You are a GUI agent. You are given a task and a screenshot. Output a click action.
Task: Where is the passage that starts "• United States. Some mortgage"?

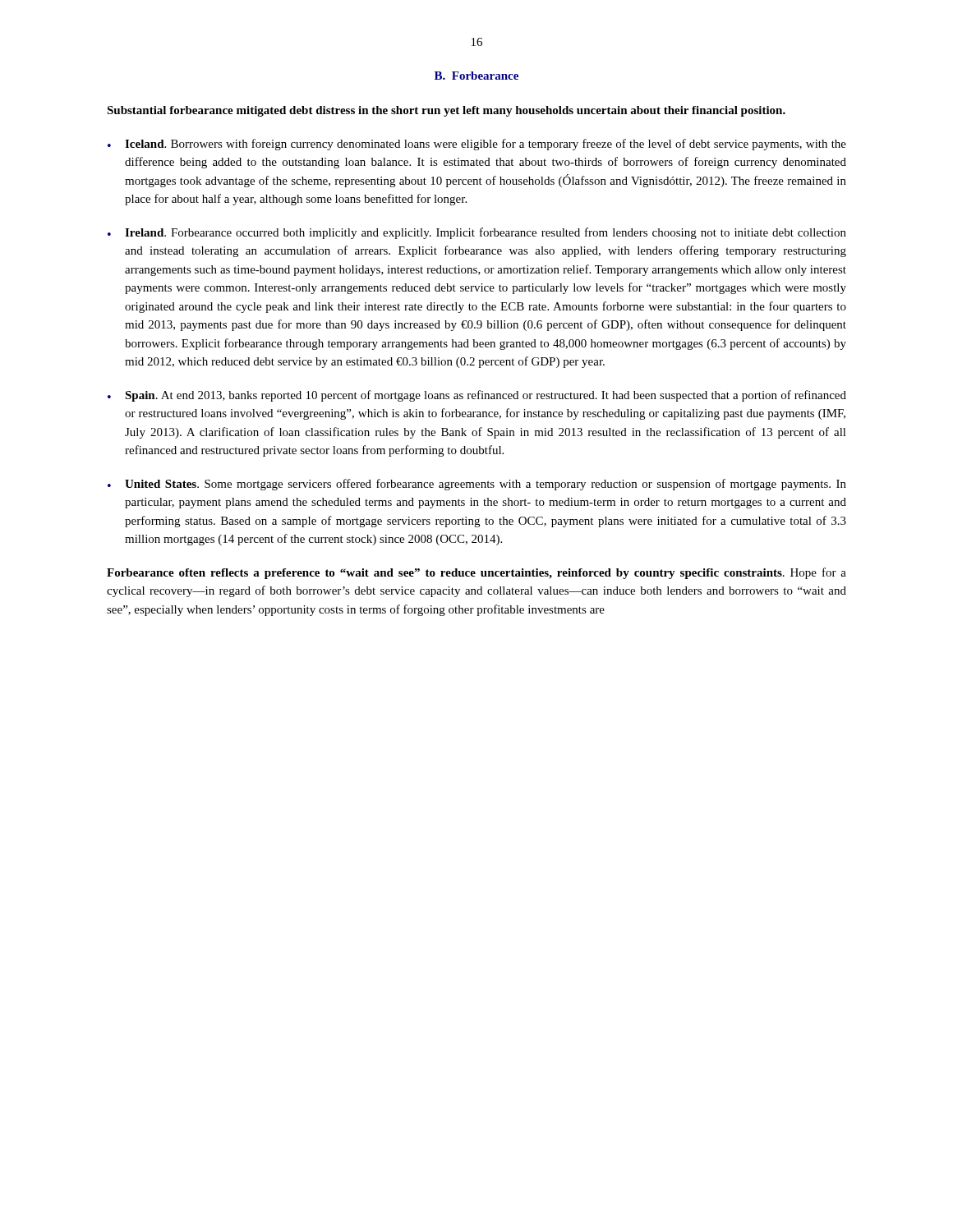[476, 511]
